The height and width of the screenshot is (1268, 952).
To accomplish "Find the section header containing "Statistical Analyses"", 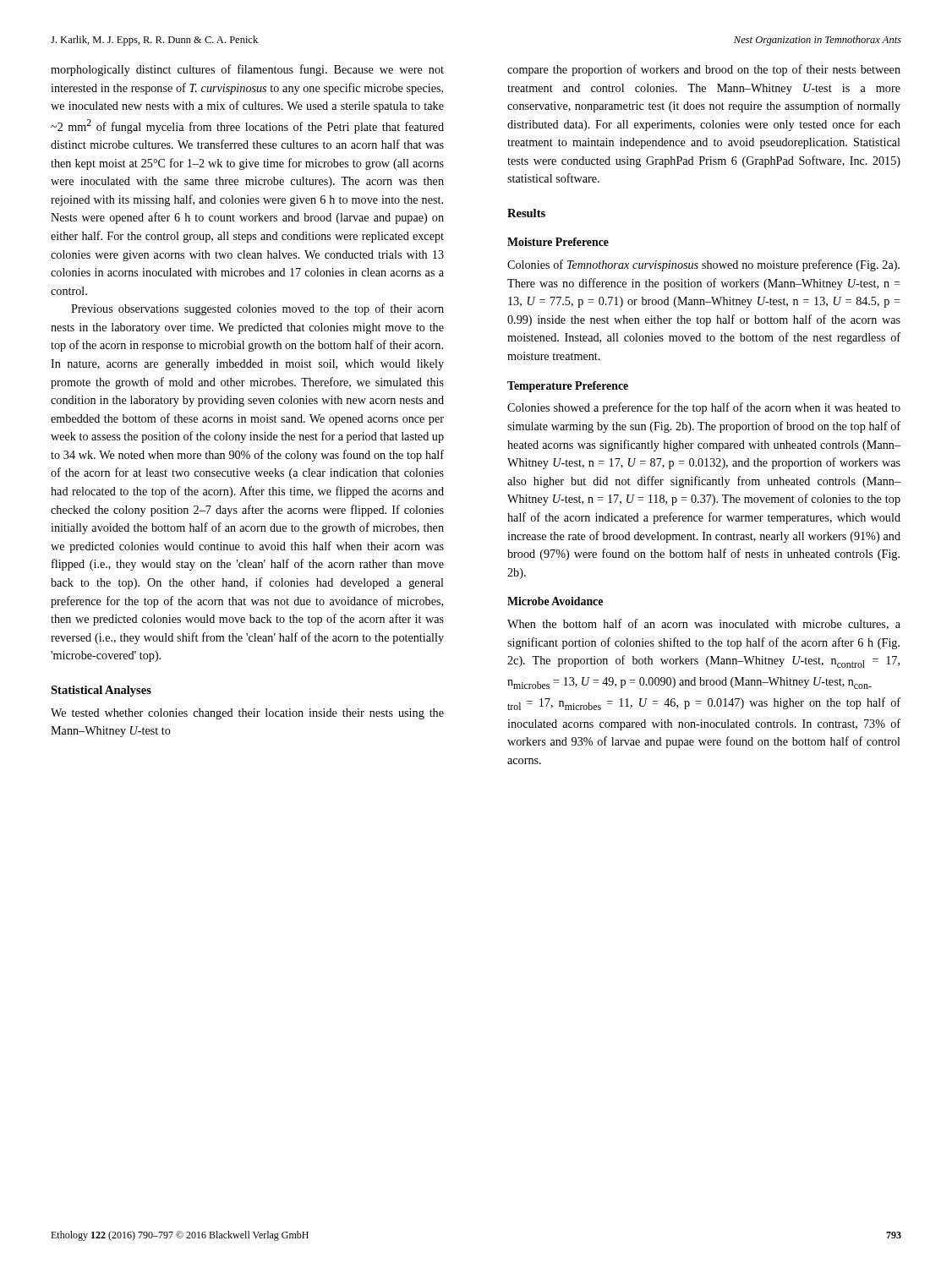I will (x=101, y=690).
